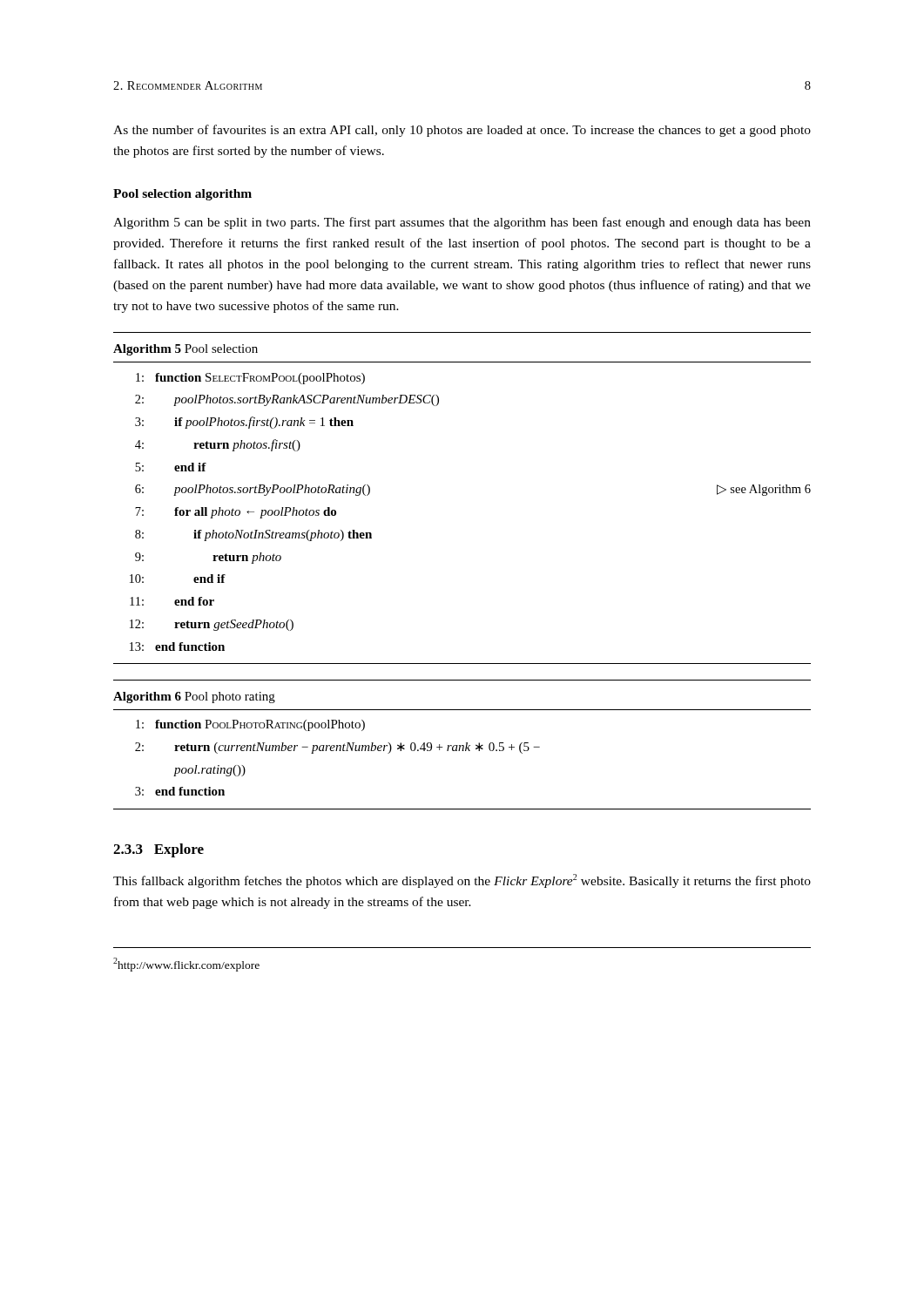Find the section header that says "2.3.3 Explore"

pos(159,849)
